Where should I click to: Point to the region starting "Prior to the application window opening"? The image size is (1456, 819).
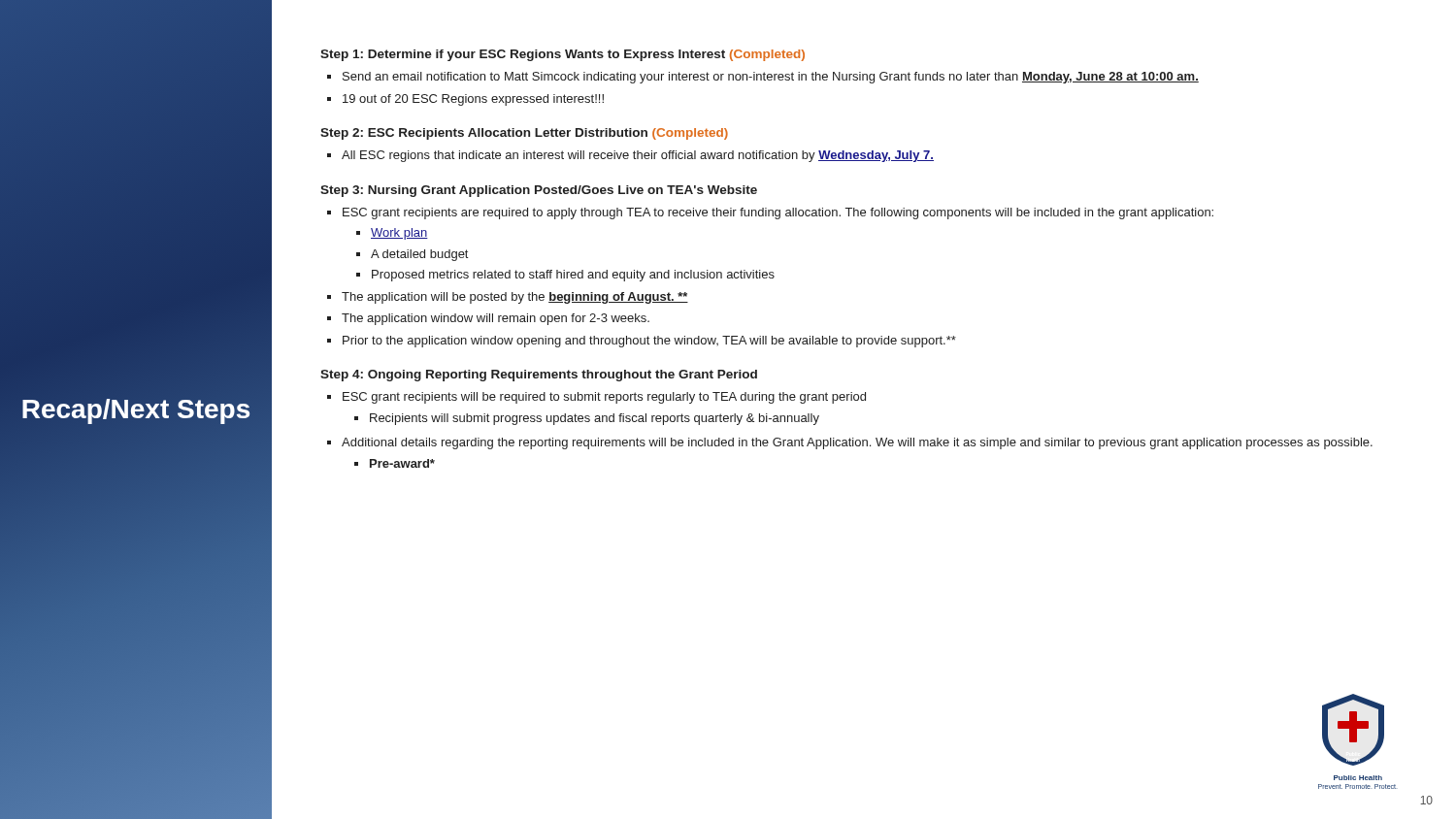(649, 340)
